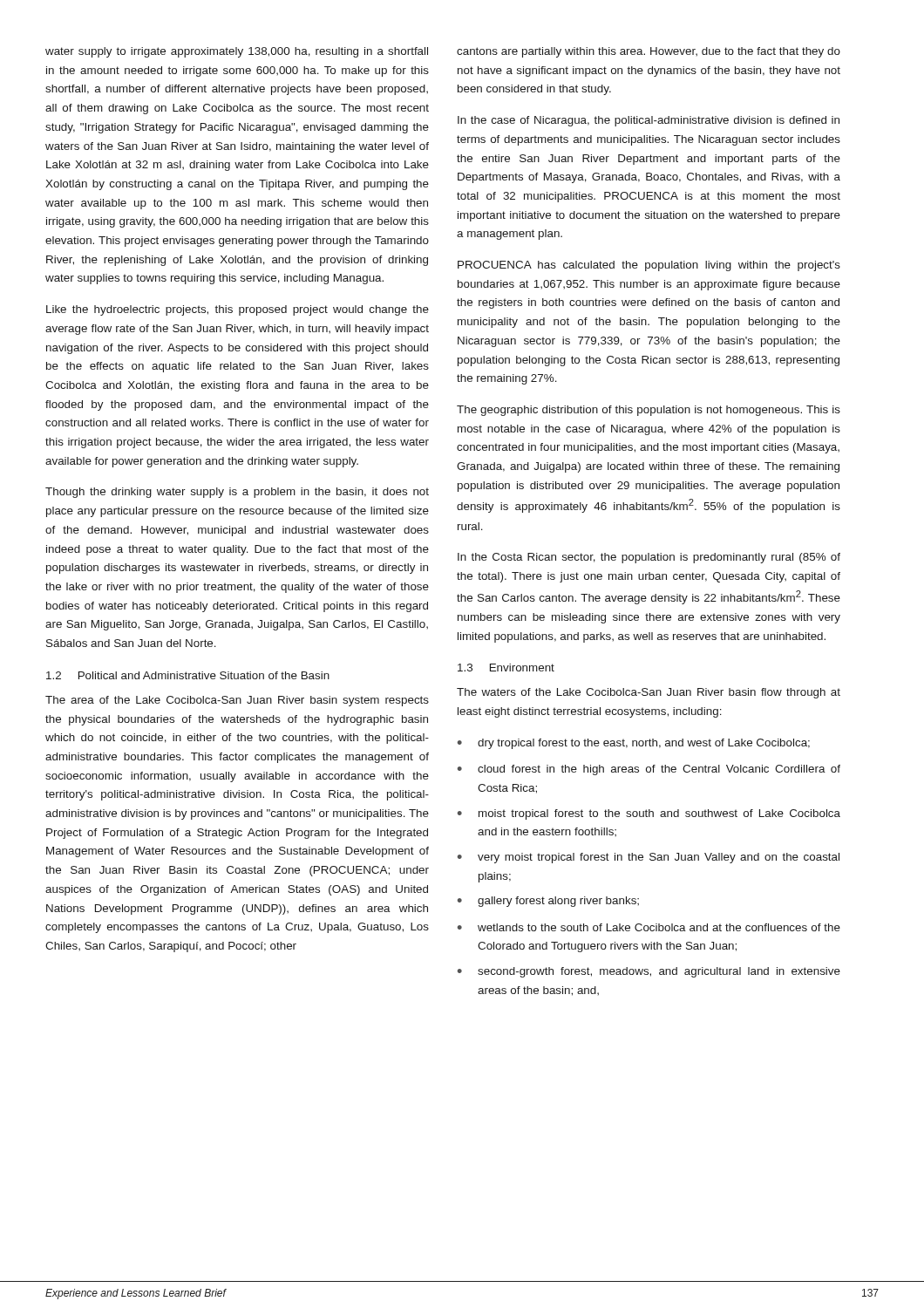Find the block on this page that starts "Though the drinking water supply"

click(x=237, y=567)
